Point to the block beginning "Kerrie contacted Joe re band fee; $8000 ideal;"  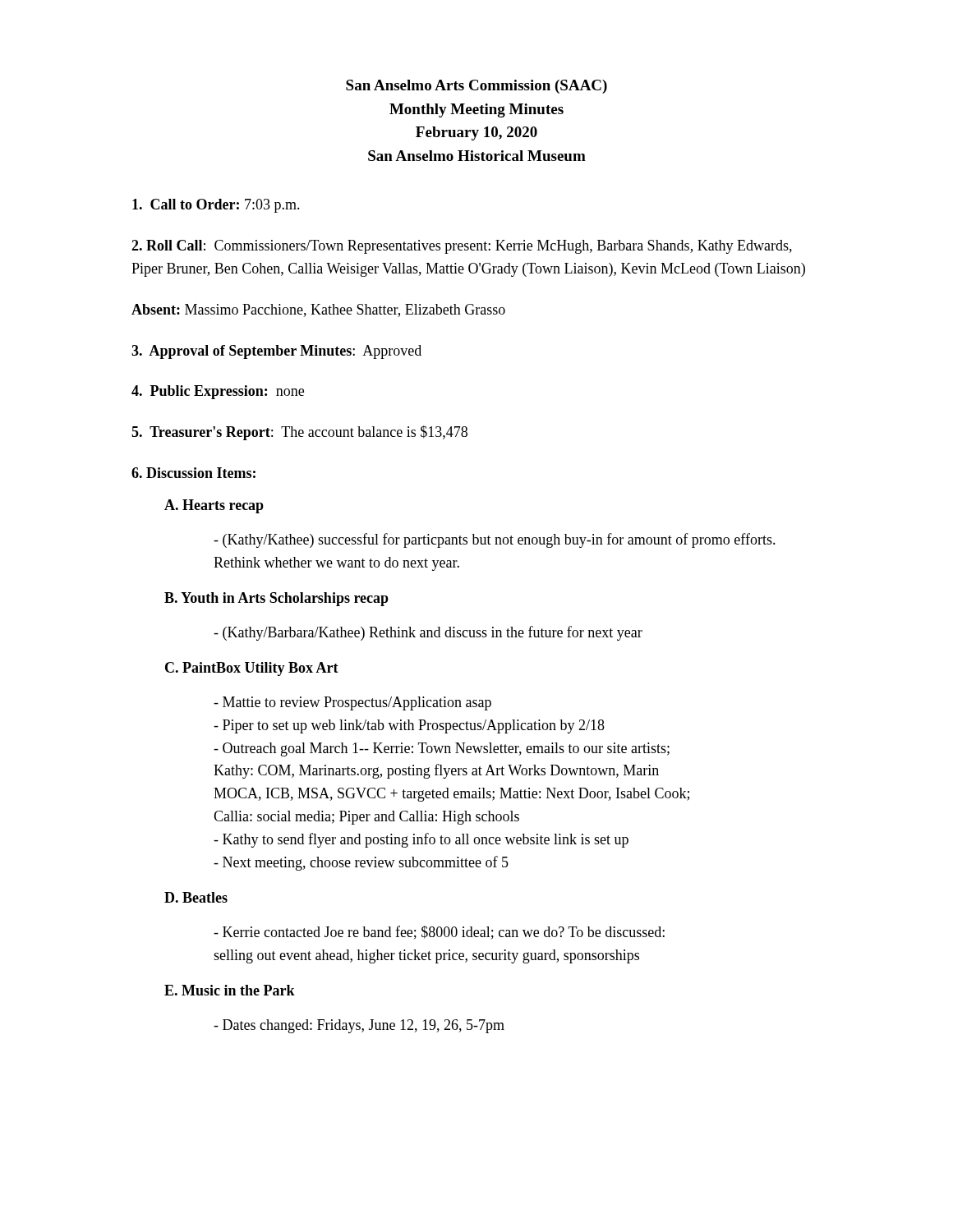point(440,944)
